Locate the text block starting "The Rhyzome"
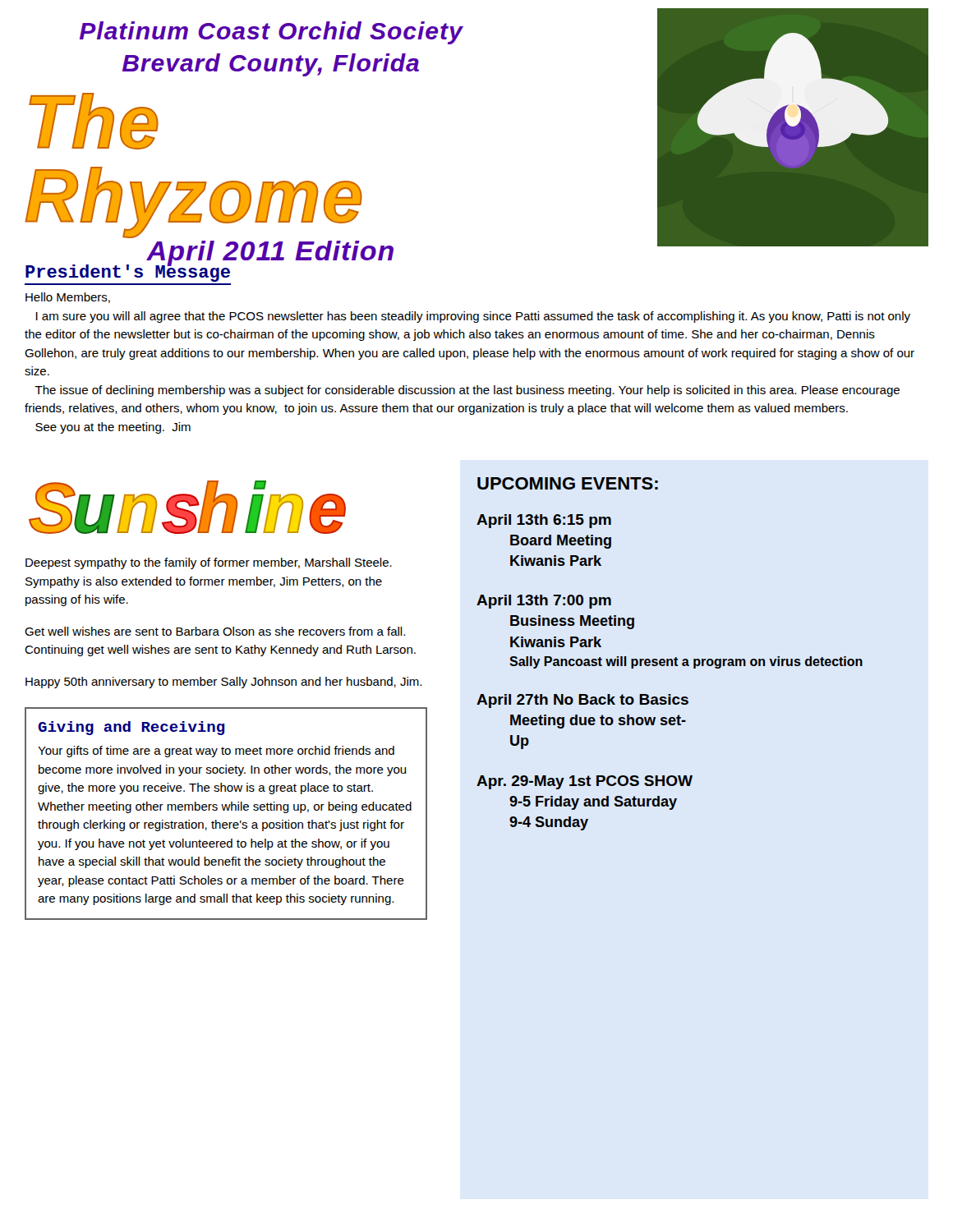The image size is (953, 1232). point(195,159)
